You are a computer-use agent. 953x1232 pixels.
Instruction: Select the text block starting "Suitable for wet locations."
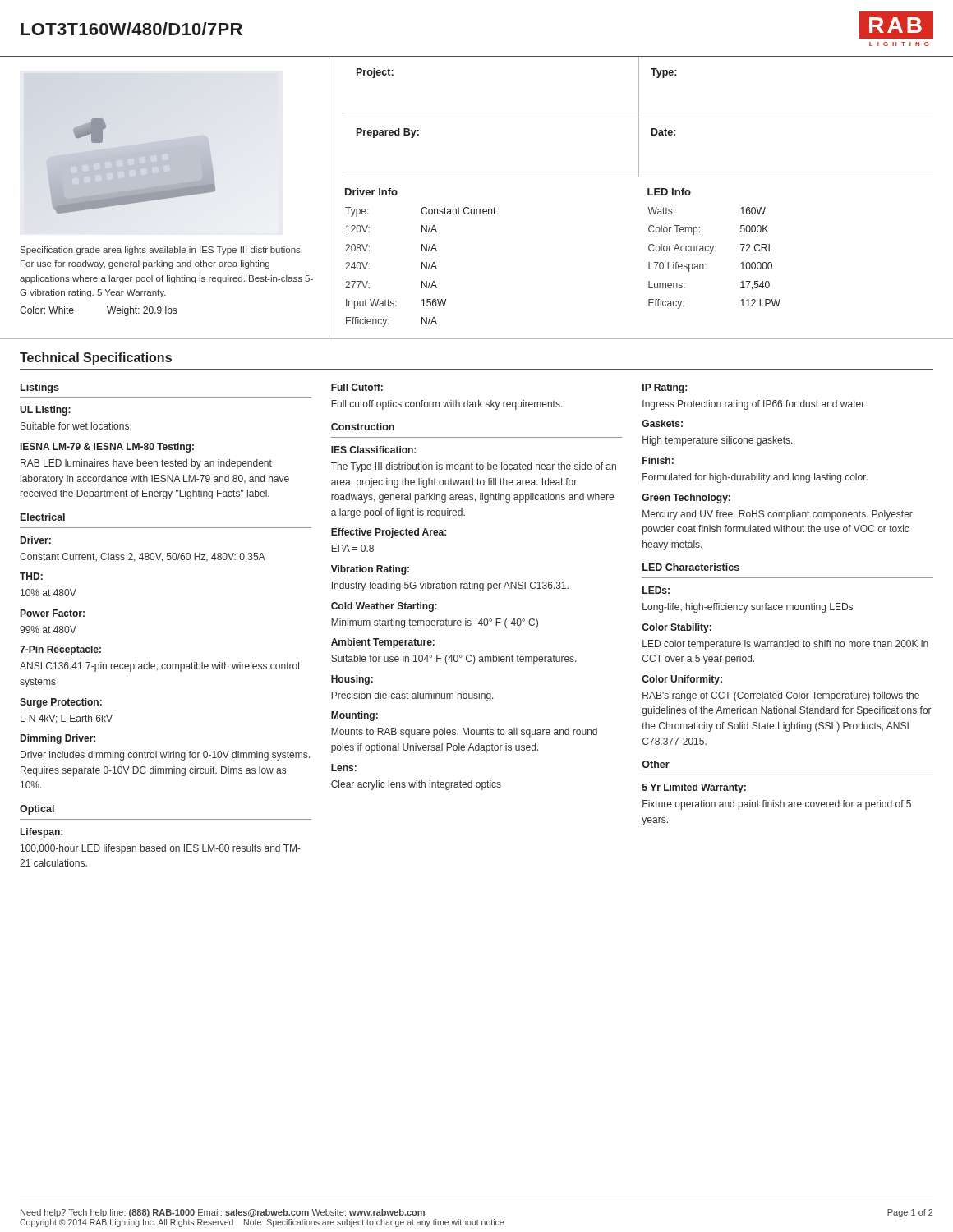click(76, 427)
